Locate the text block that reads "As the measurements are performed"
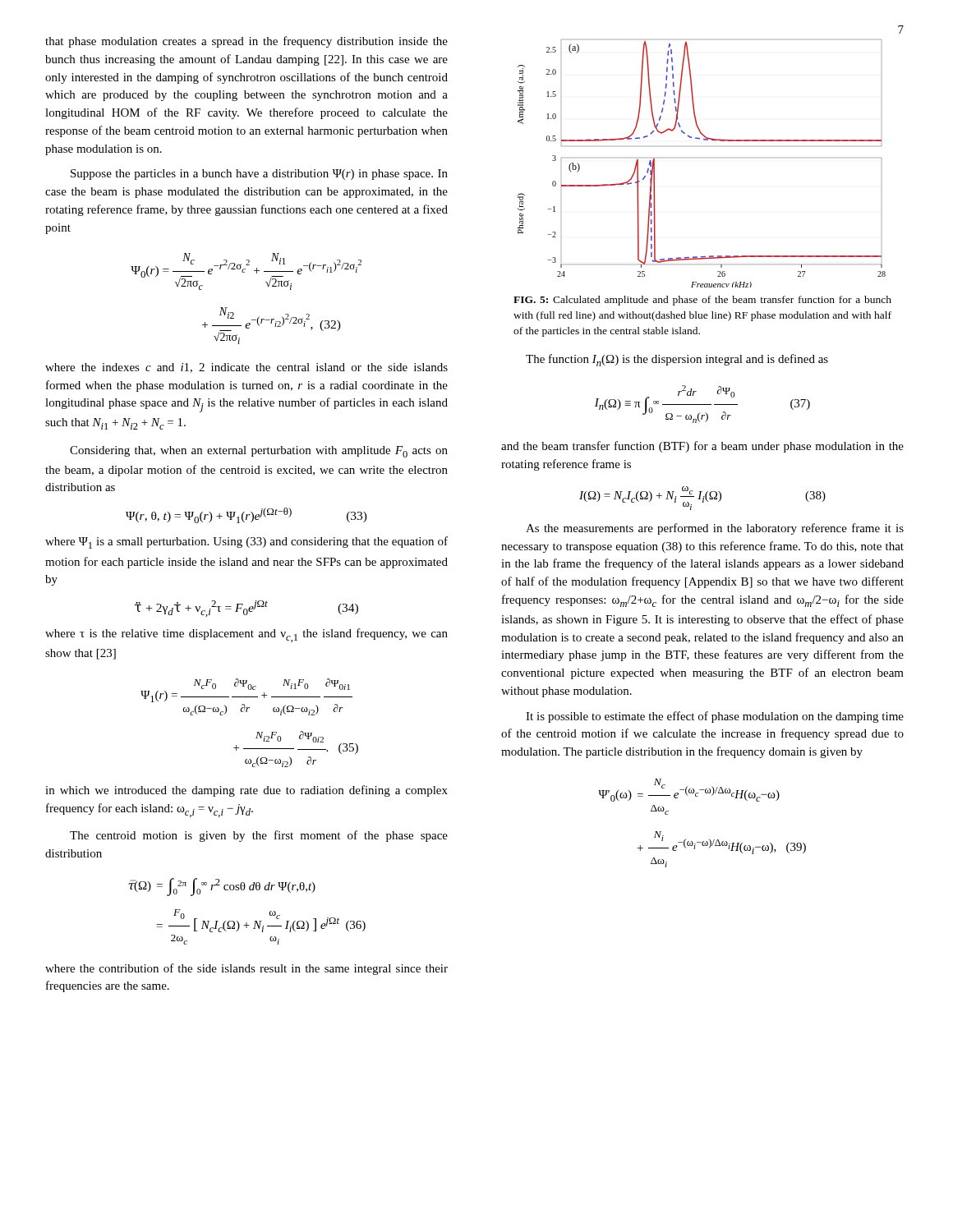The image size is (953, 1232). pos(702,610)
